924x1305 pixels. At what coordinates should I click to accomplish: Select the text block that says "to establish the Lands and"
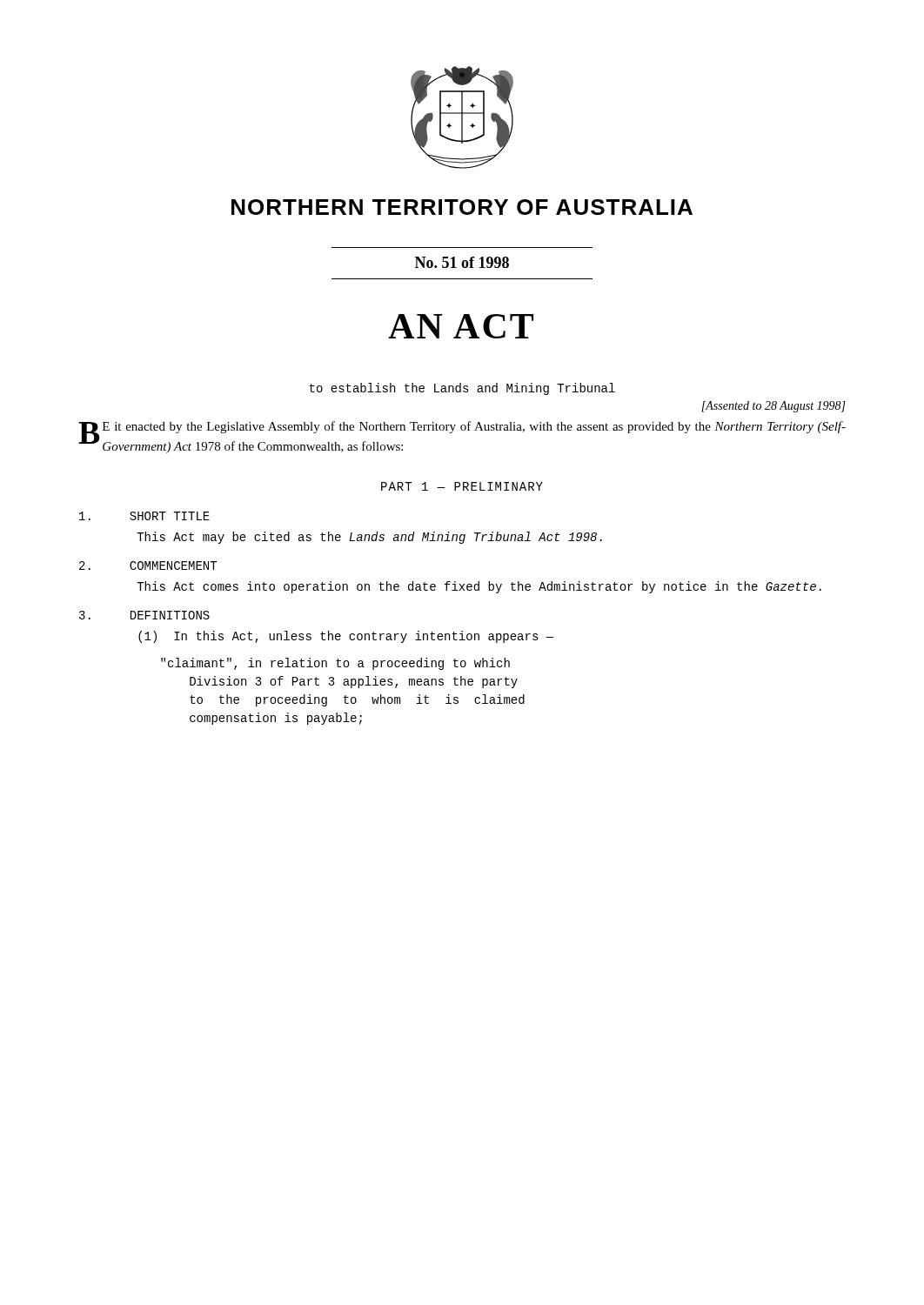point(462,389)
